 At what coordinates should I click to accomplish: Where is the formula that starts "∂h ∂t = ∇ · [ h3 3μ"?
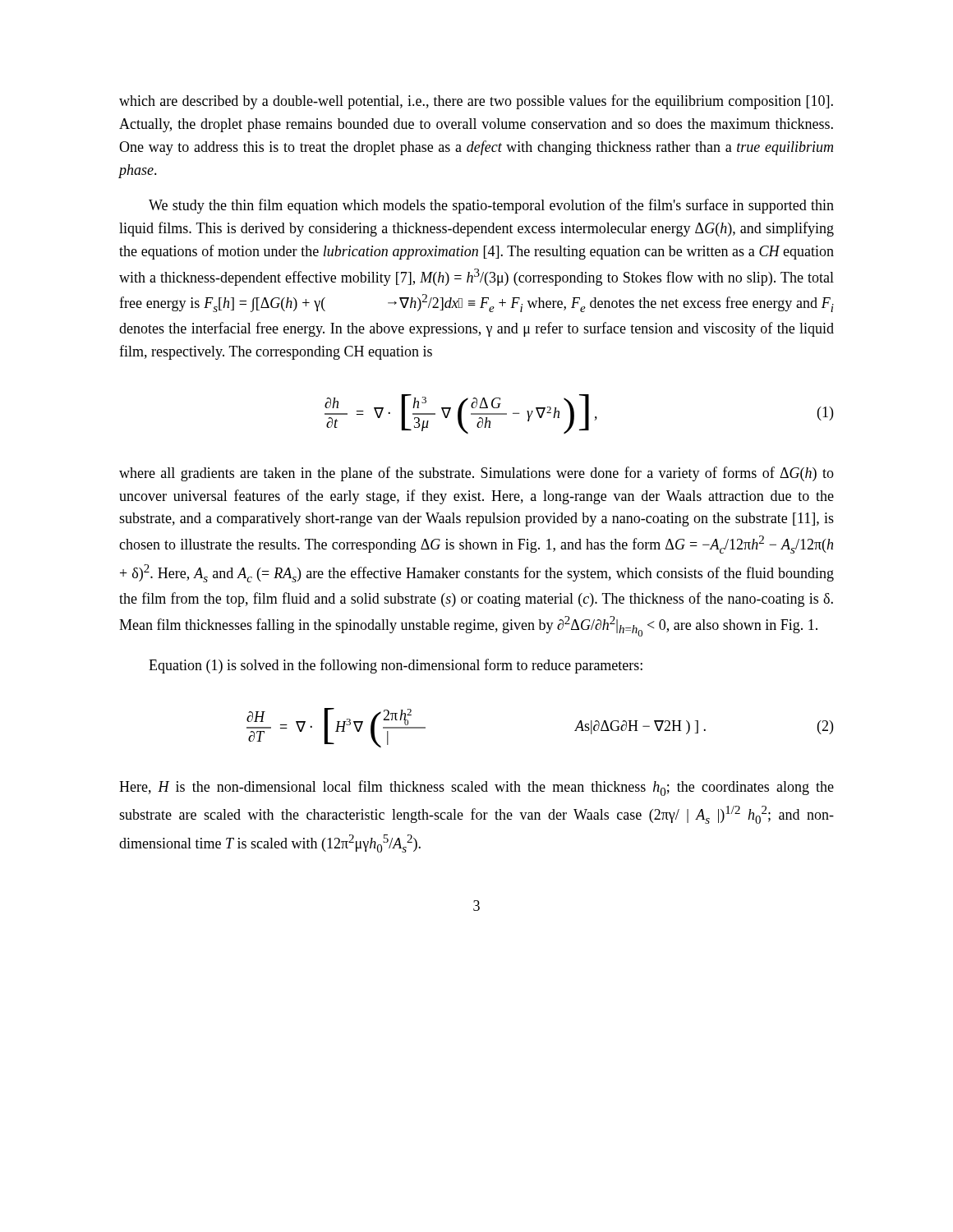pos(476,413)
